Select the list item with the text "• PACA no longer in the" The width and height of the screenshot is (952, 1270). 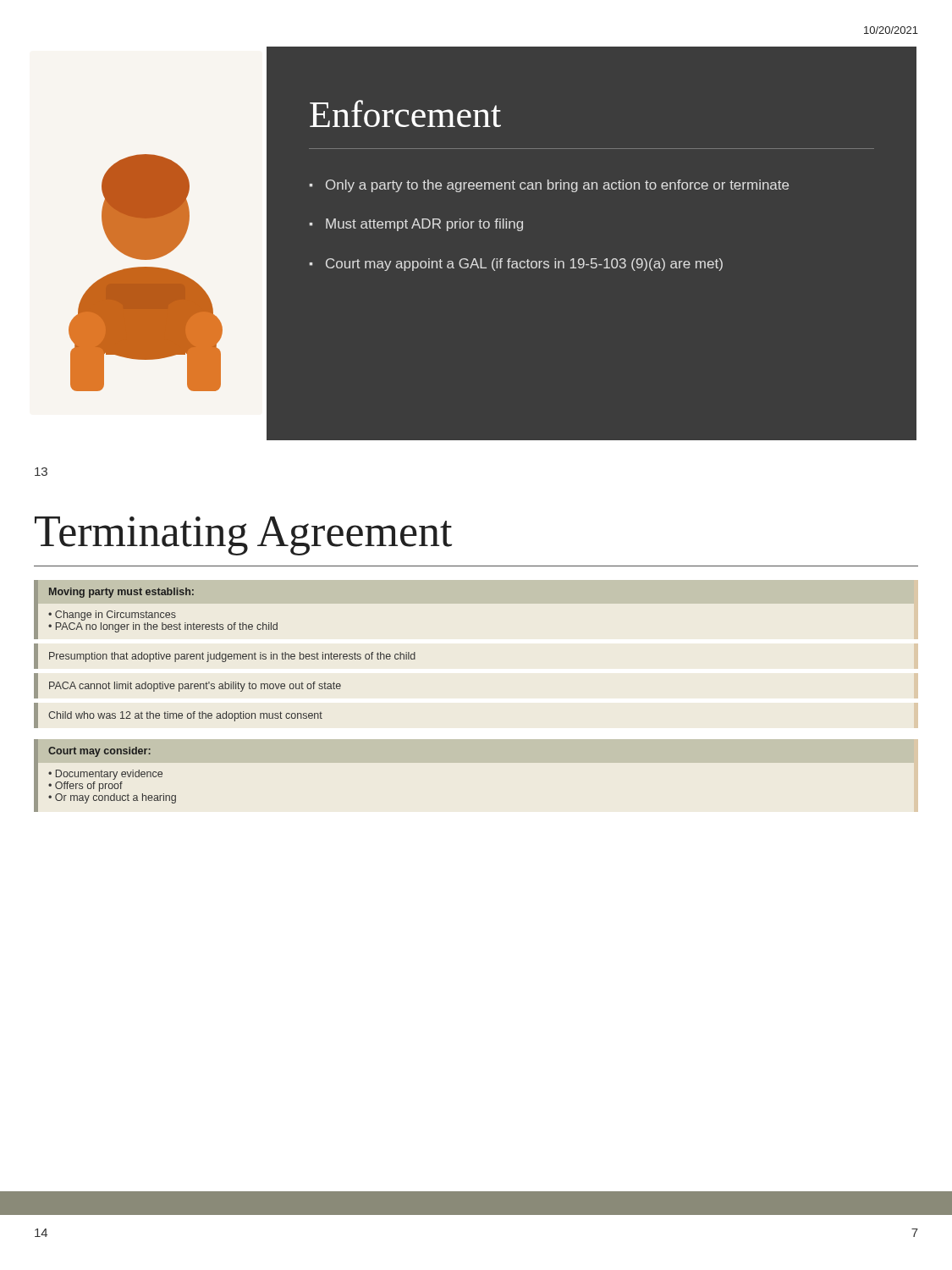tap(163, 627)
